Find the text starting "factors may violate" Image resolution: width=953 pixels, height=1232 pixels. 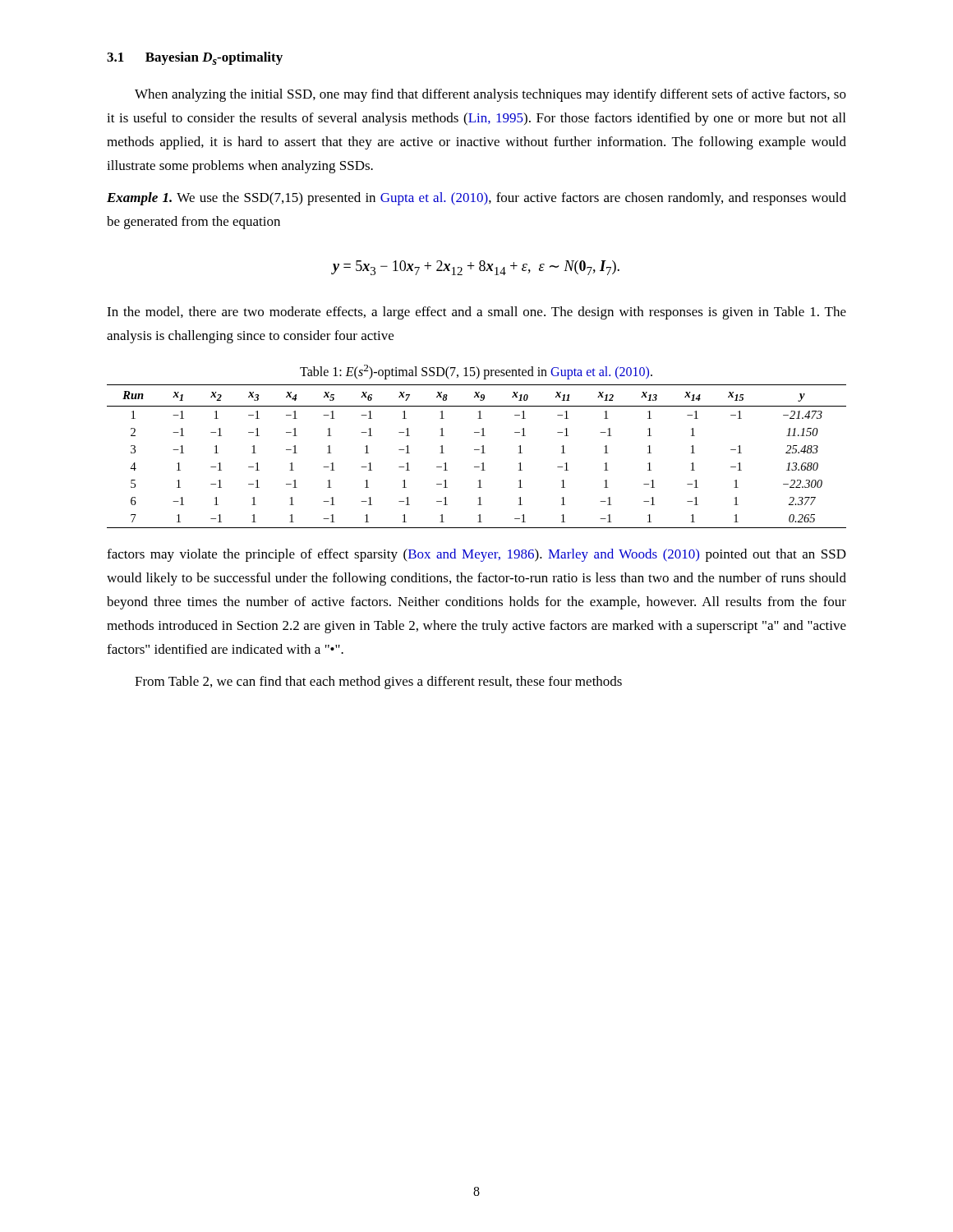[x=476, y=603]
